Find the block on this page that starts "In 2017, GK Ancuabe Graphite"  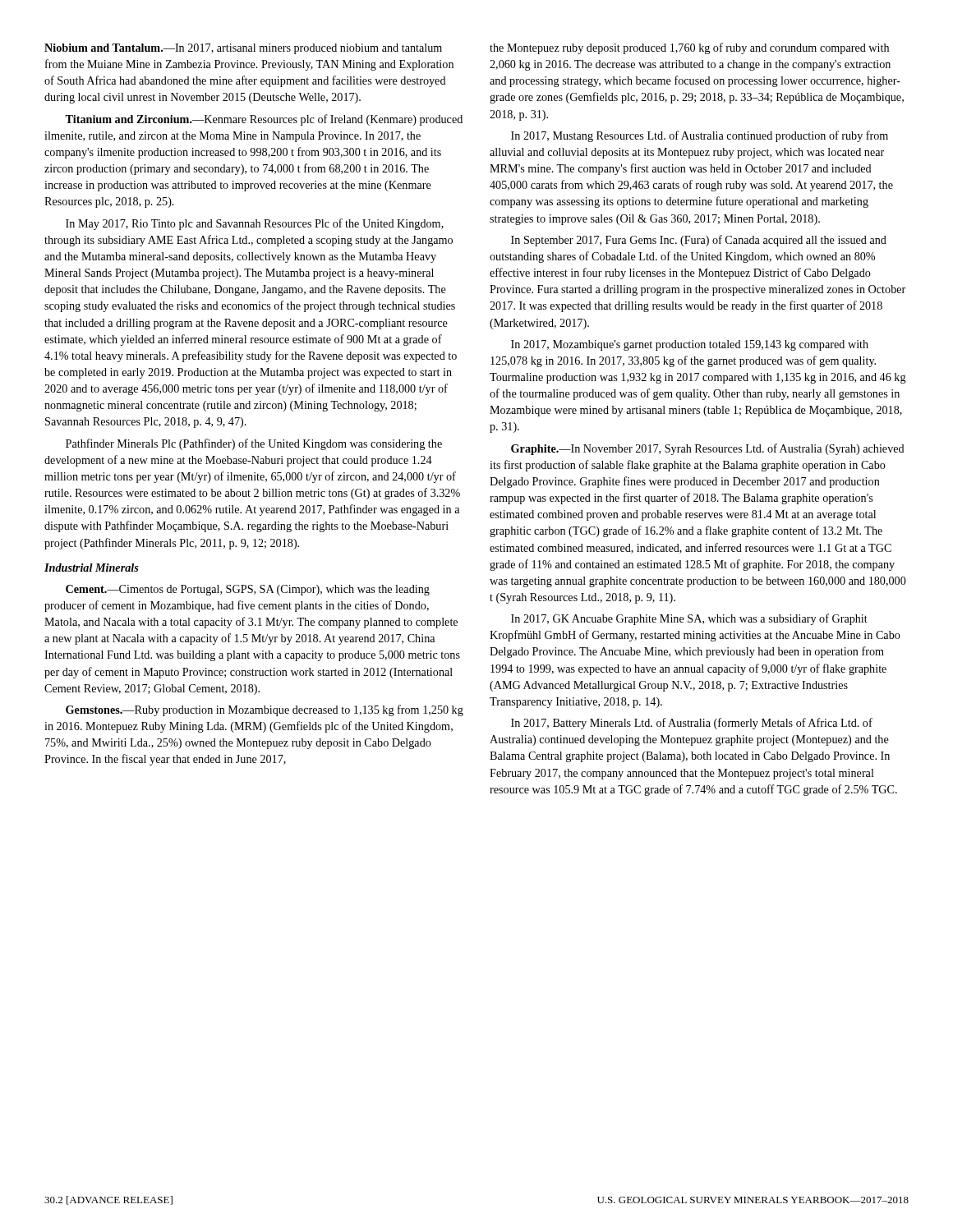699,660
